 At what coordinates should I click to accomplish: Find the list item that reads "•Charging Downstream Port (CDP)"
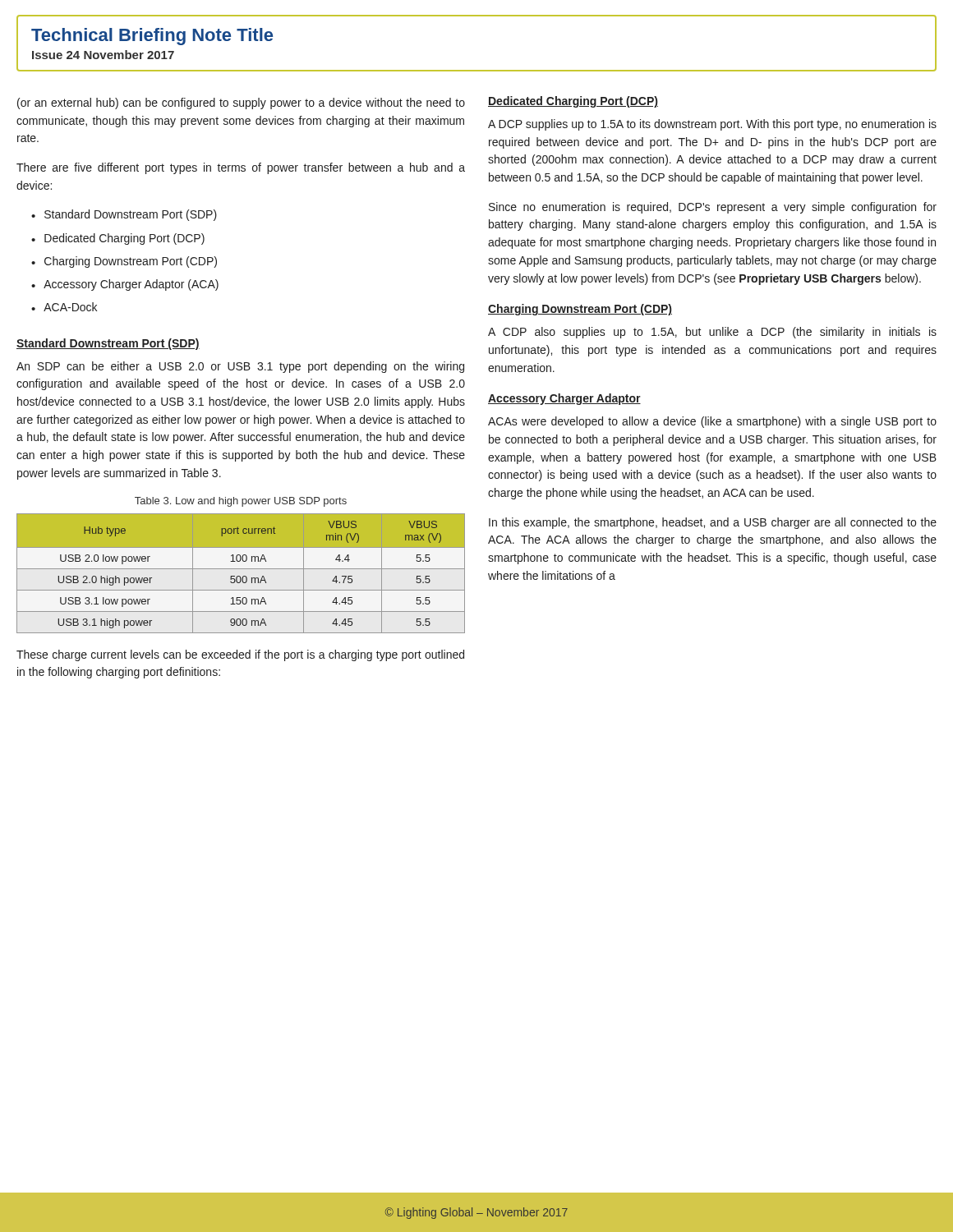click(x=124, y=262)
